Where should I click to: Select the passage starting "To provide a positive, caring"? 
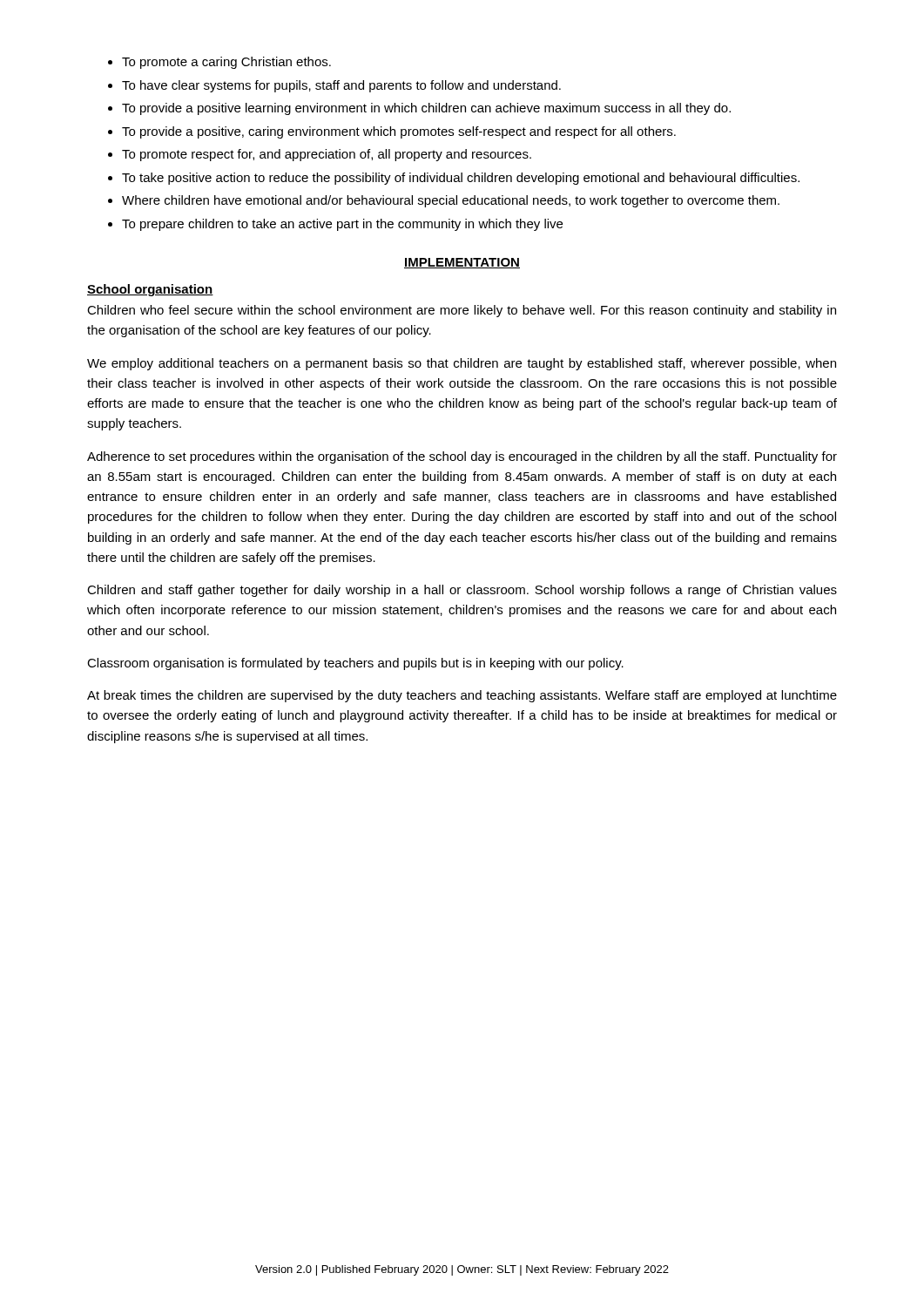(x=479, y=131)
